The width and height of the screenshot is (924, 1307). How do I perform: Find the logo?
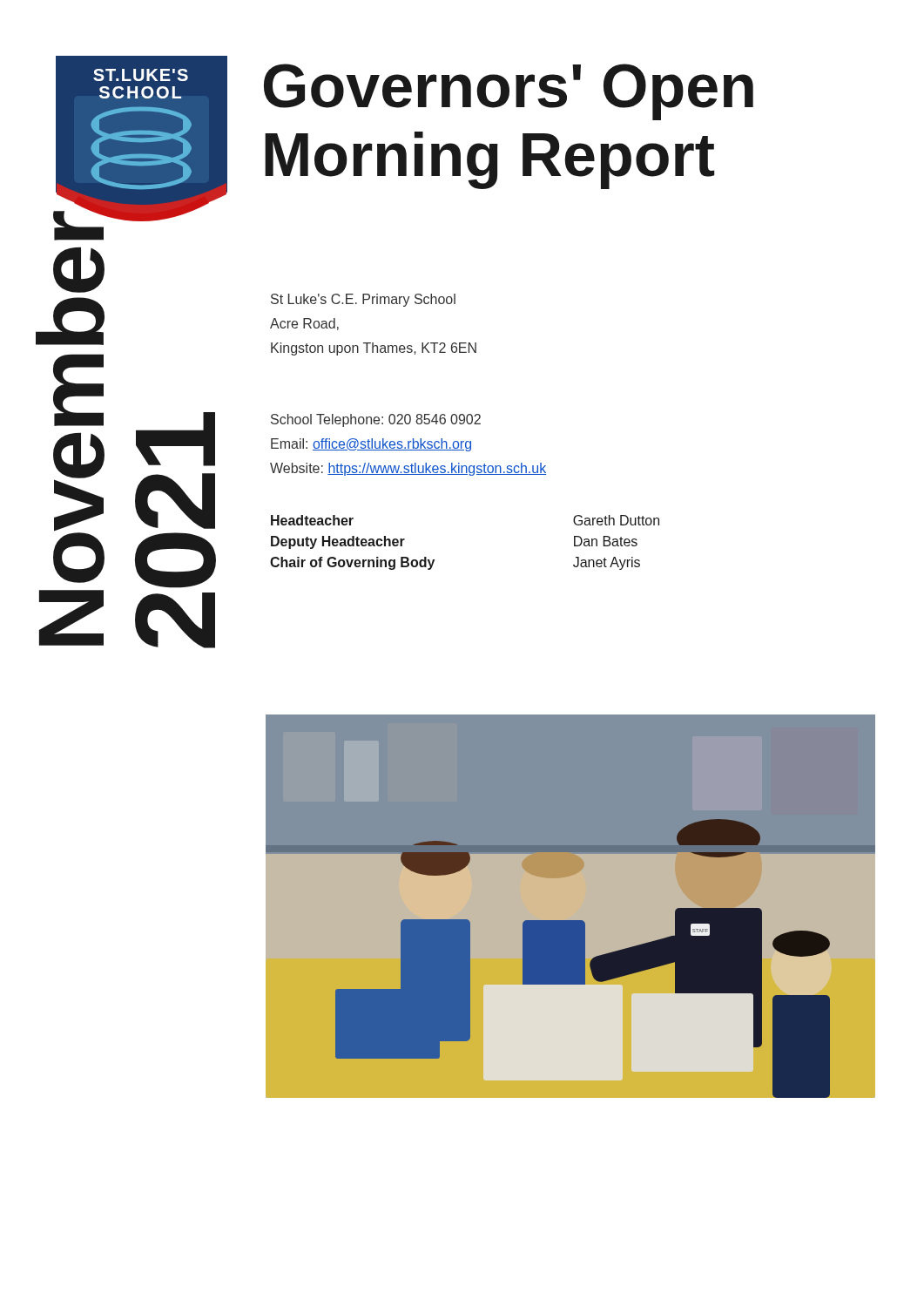pos(142,146)
